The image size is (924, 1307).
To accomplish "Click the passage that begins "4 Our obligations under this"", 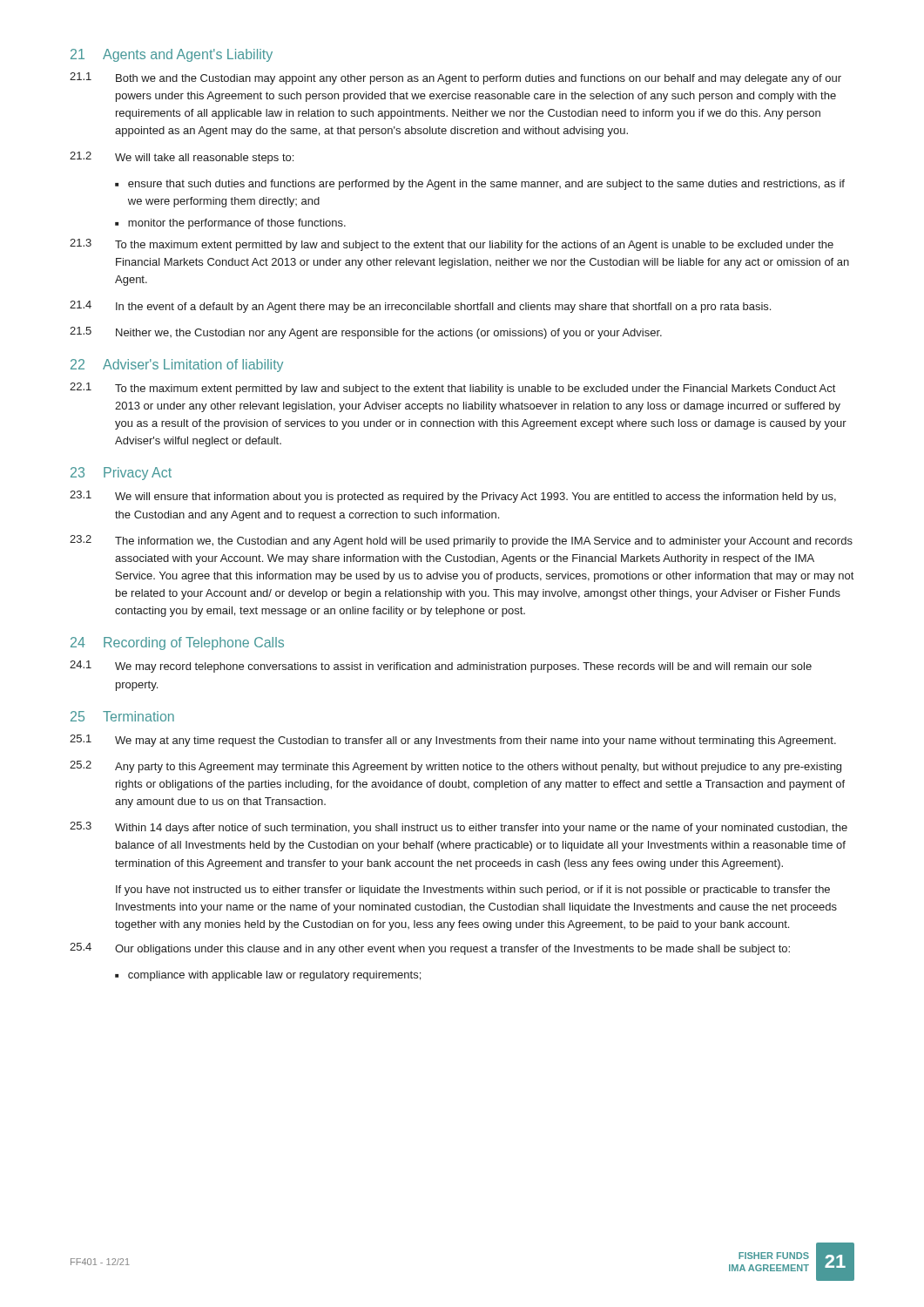I will coord(462,949).
